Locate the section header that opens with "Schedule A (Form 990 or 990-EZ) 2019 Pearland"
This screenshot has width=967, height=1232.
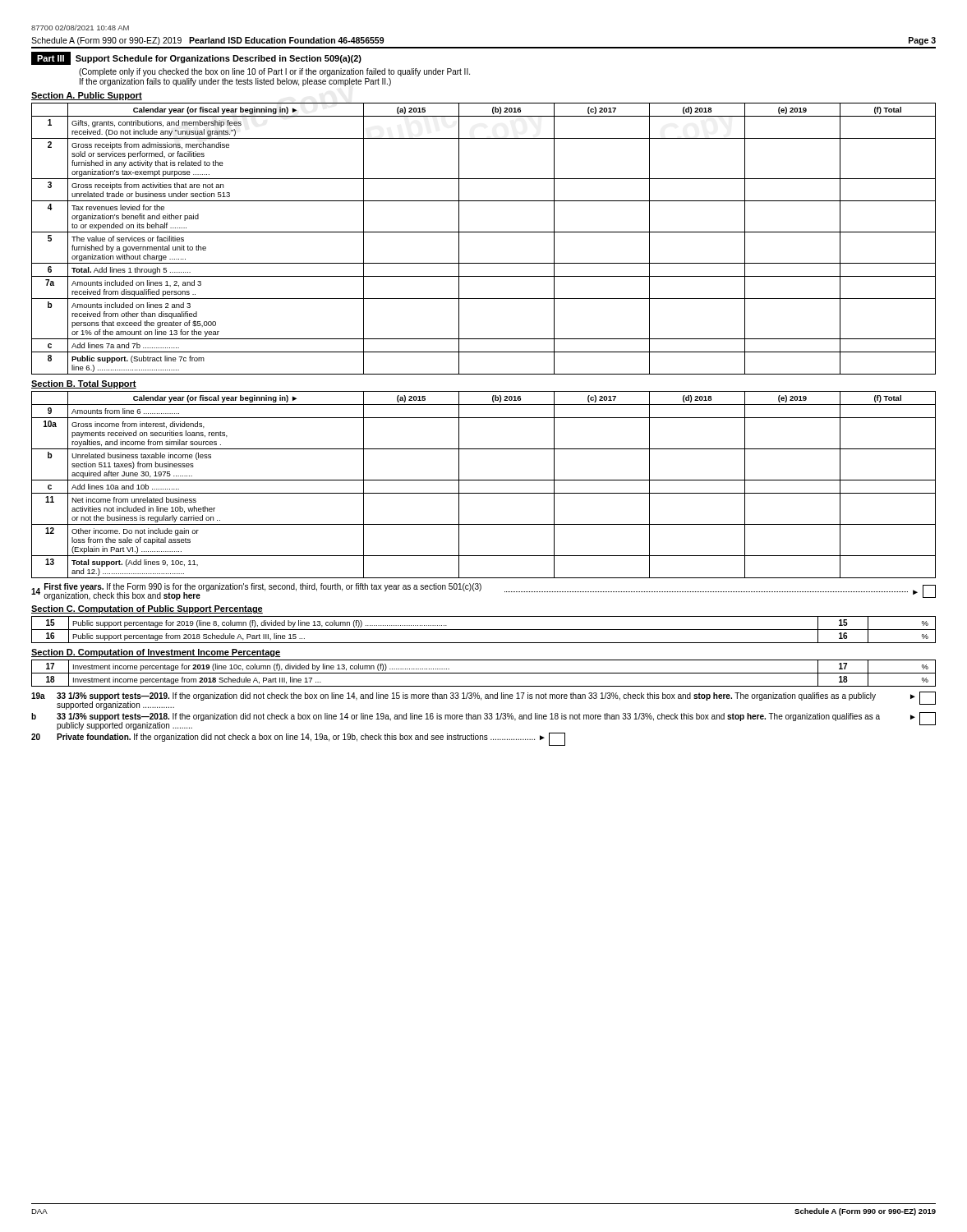point(484,40)
